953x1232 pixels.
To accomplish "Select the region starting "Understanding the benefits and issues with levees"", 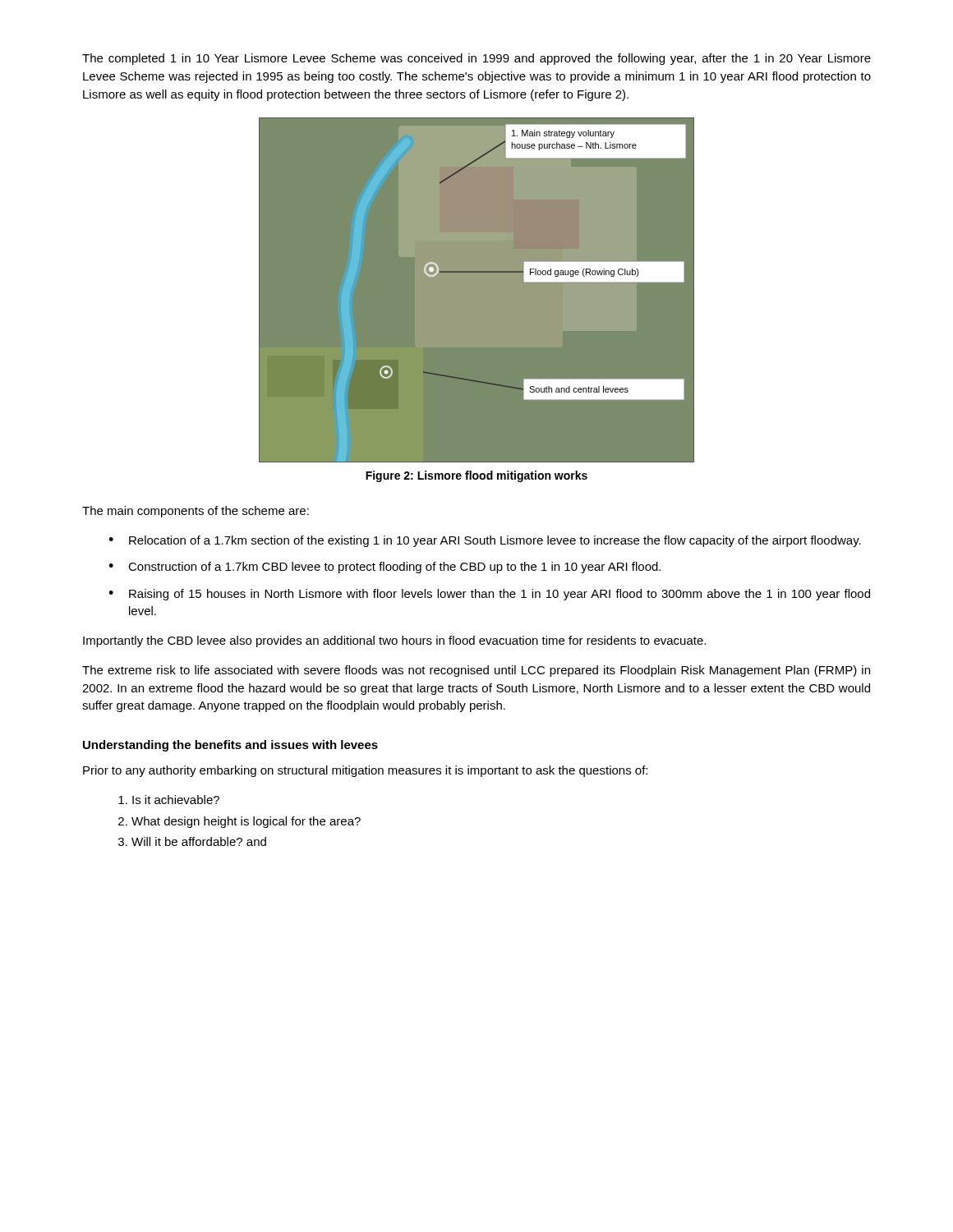I will (x=230, y=745).
